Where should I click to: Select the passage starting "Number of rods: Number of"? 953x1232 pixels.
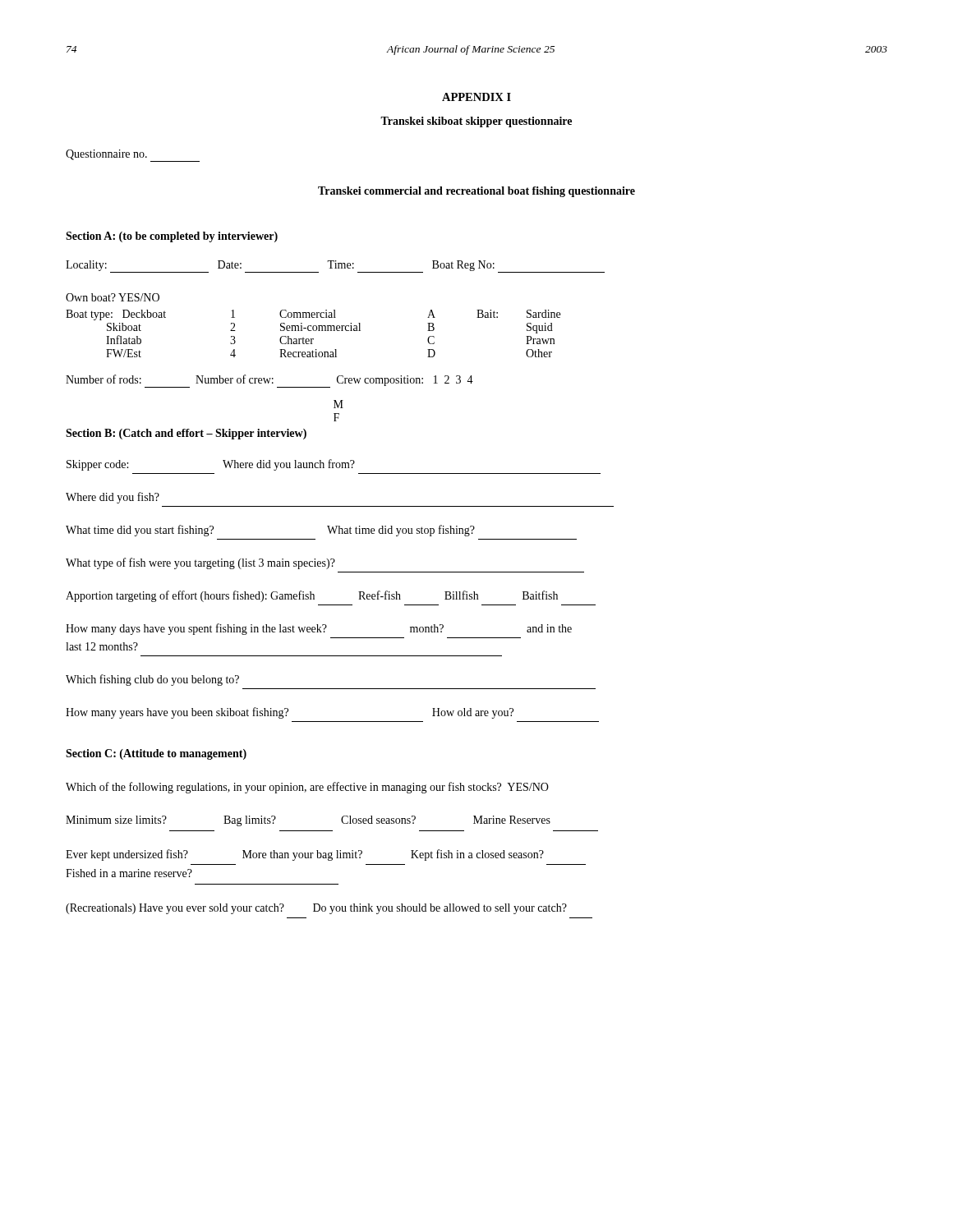[269, 381]
